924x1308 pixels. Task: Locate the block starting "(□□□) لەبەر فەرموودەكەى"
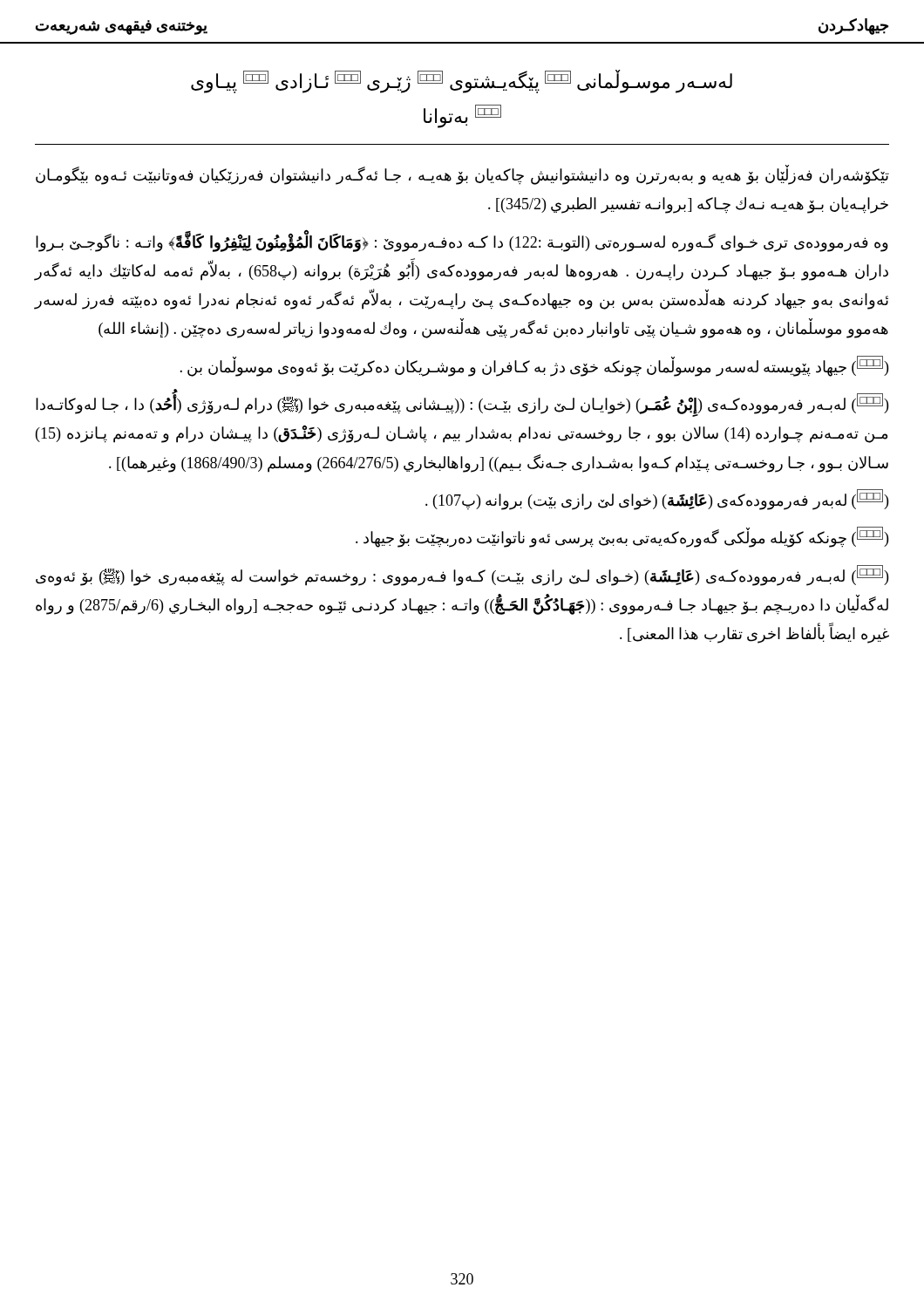(x=657, y=499)
